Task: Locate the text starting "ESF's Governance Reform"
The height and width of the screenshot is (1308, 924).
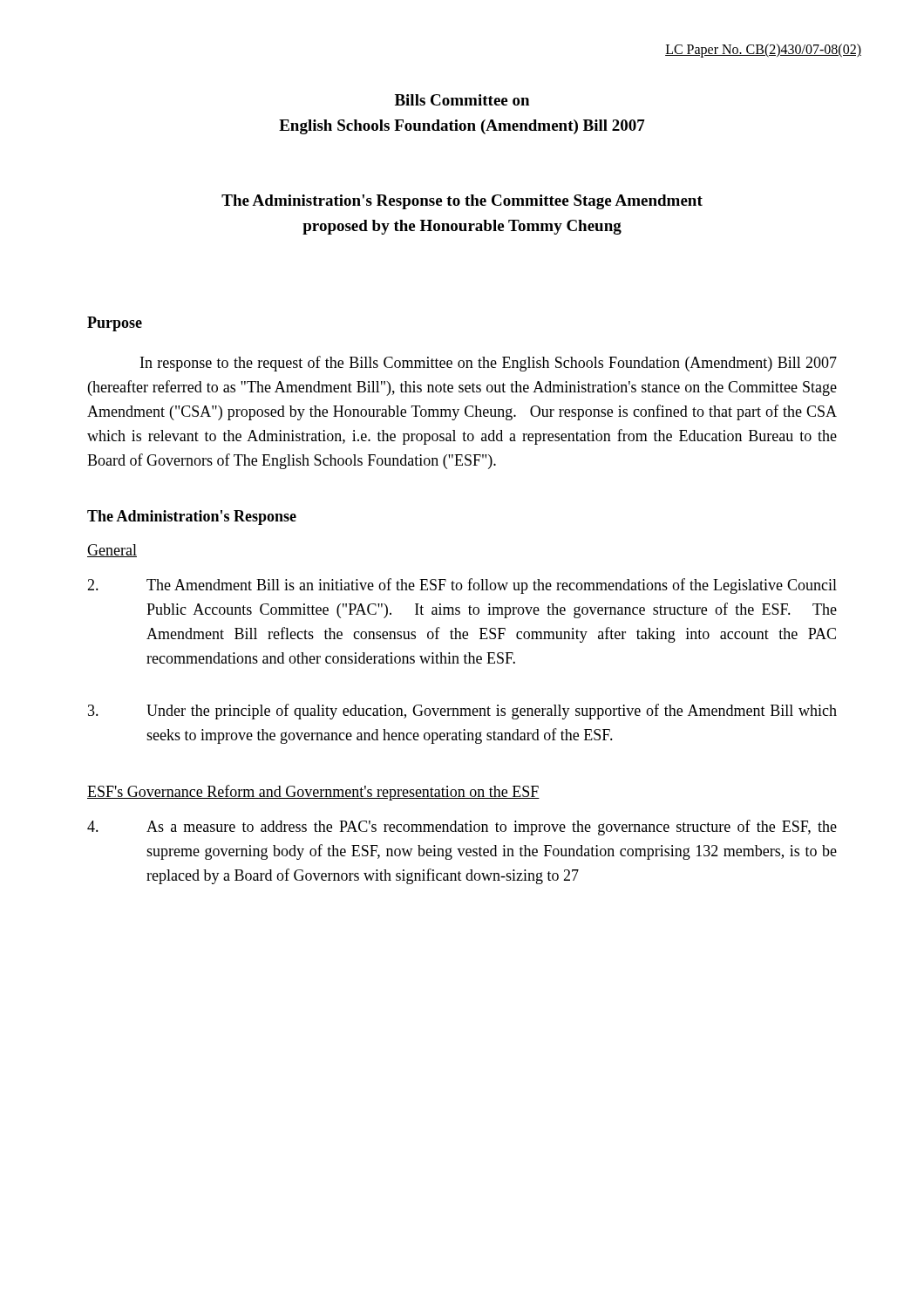Action: tap(313, 792)
